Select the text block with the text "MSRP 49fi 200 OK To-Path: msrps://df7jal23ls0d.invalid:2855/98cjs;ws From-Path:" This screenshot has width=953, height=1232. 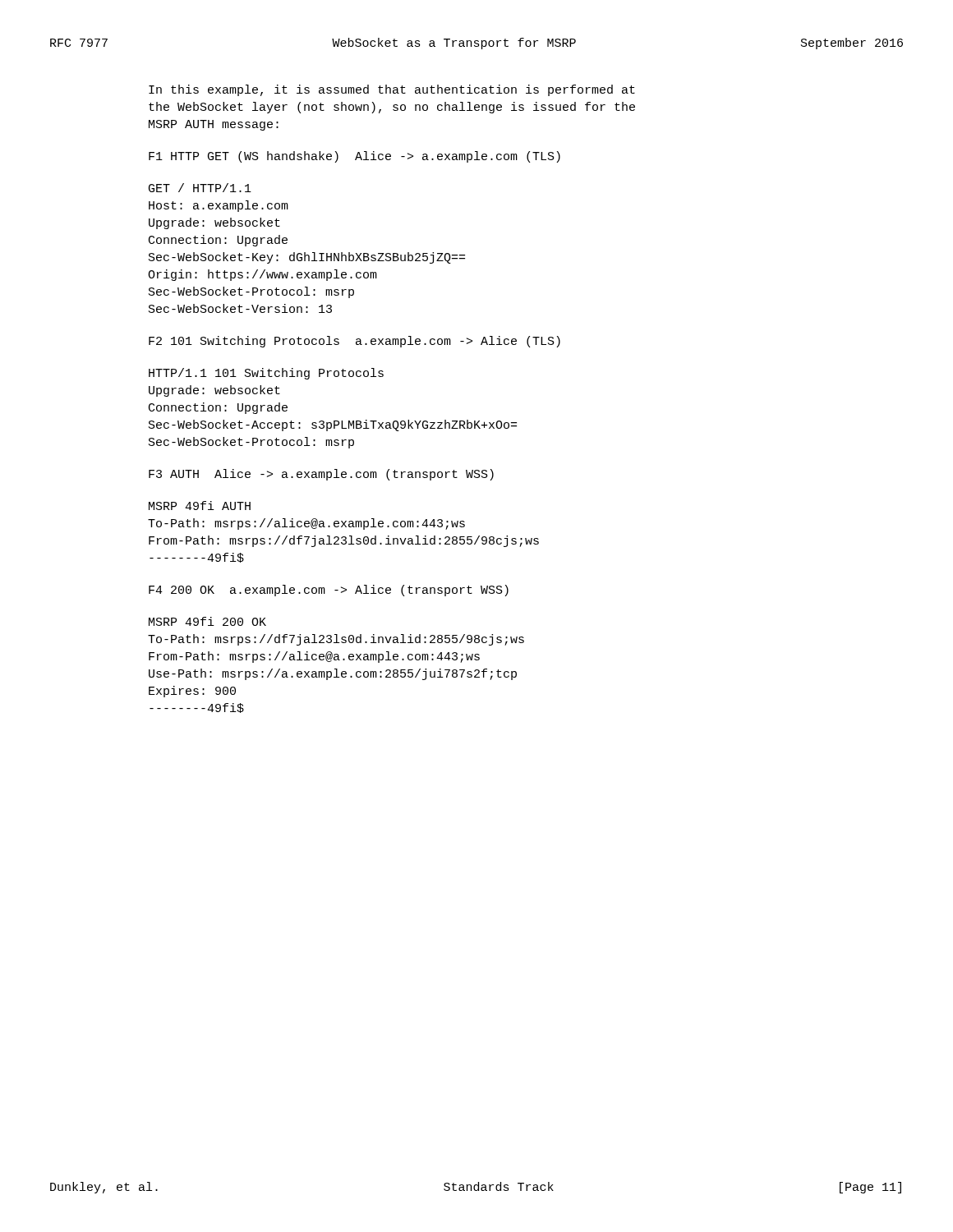[x=336, y=666]
